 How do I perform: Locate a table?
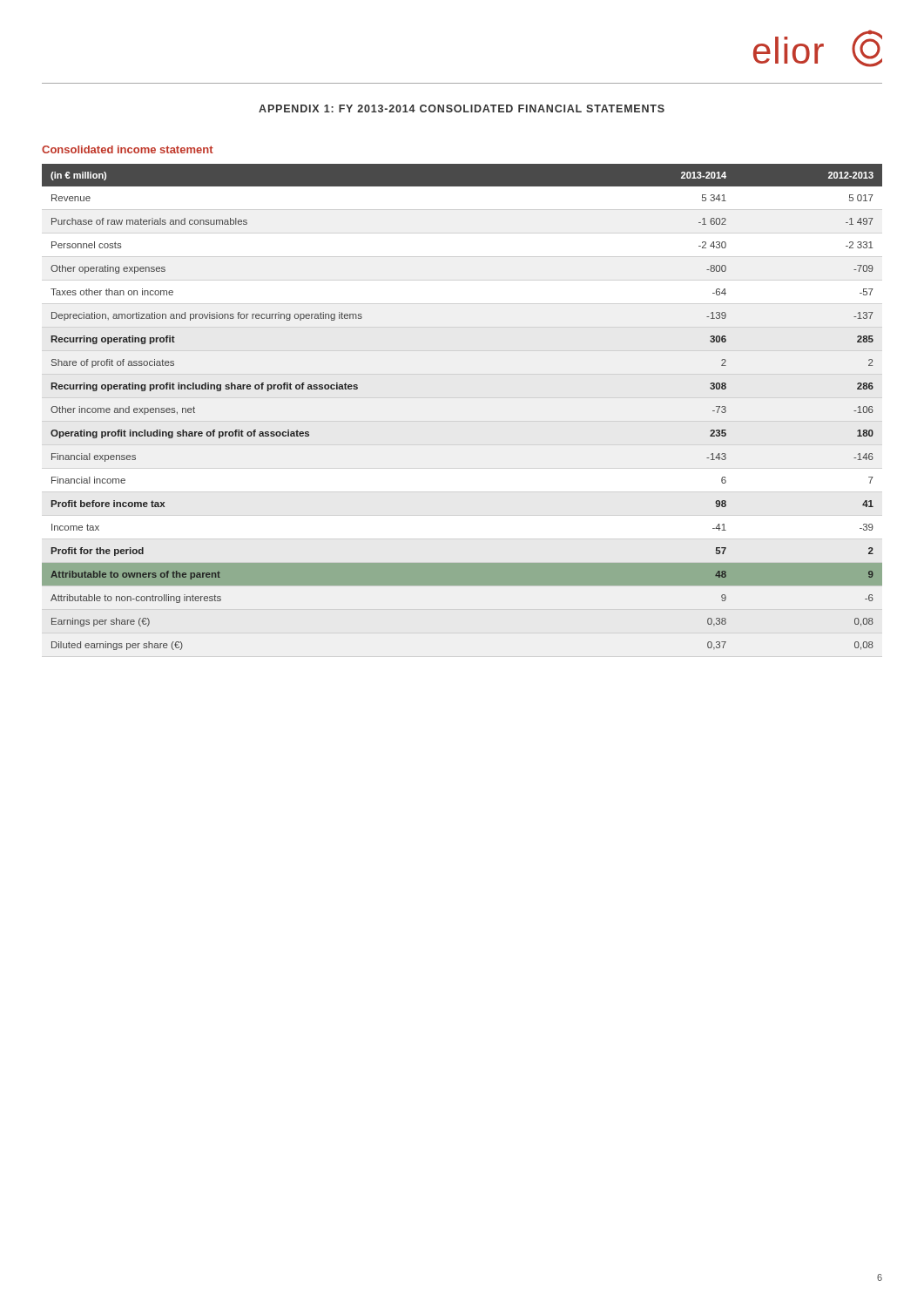tap(462, 410)
